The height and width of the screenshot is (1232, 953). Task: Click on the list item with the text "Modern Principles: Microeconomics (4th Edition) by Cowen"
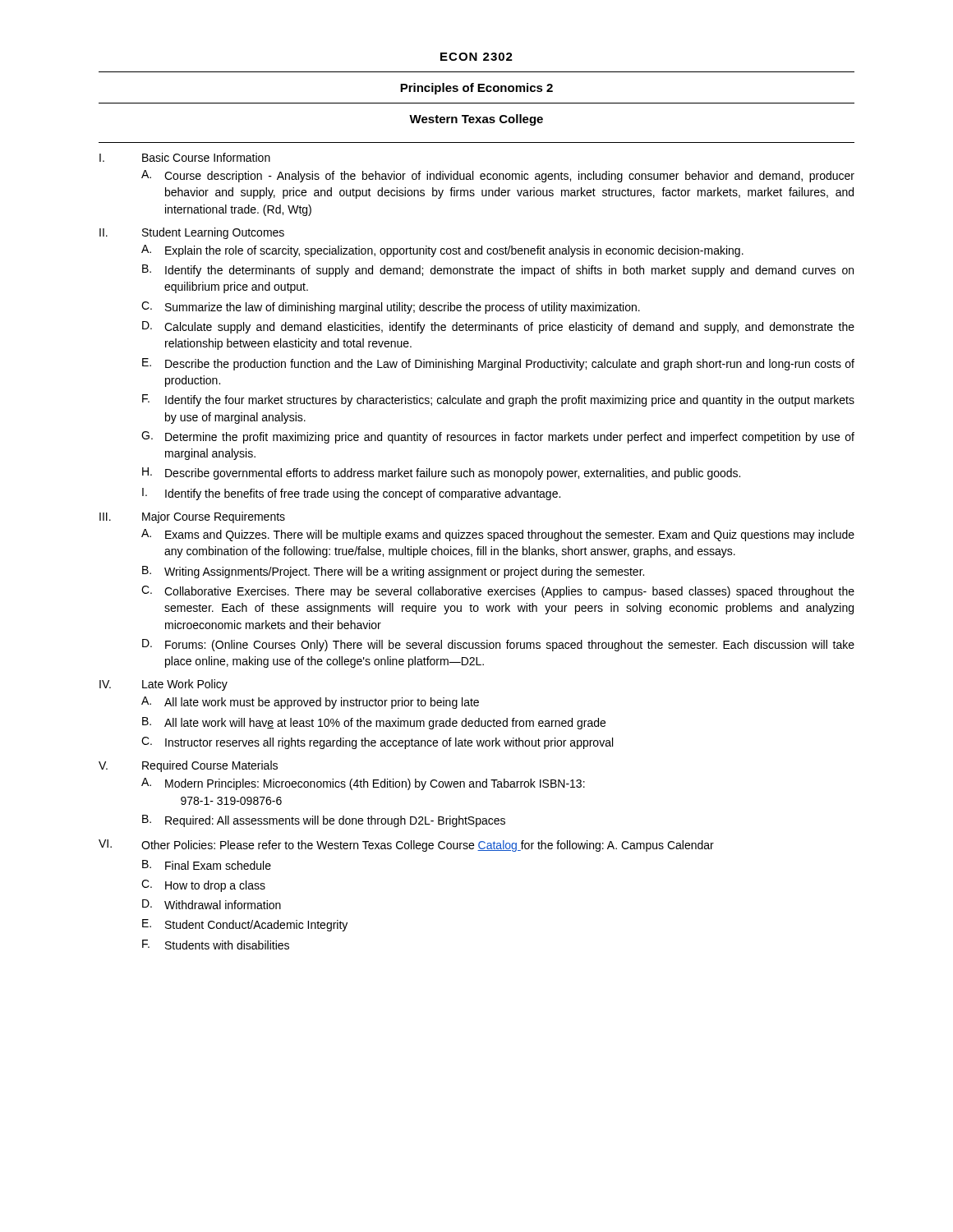tap(375, 792)
